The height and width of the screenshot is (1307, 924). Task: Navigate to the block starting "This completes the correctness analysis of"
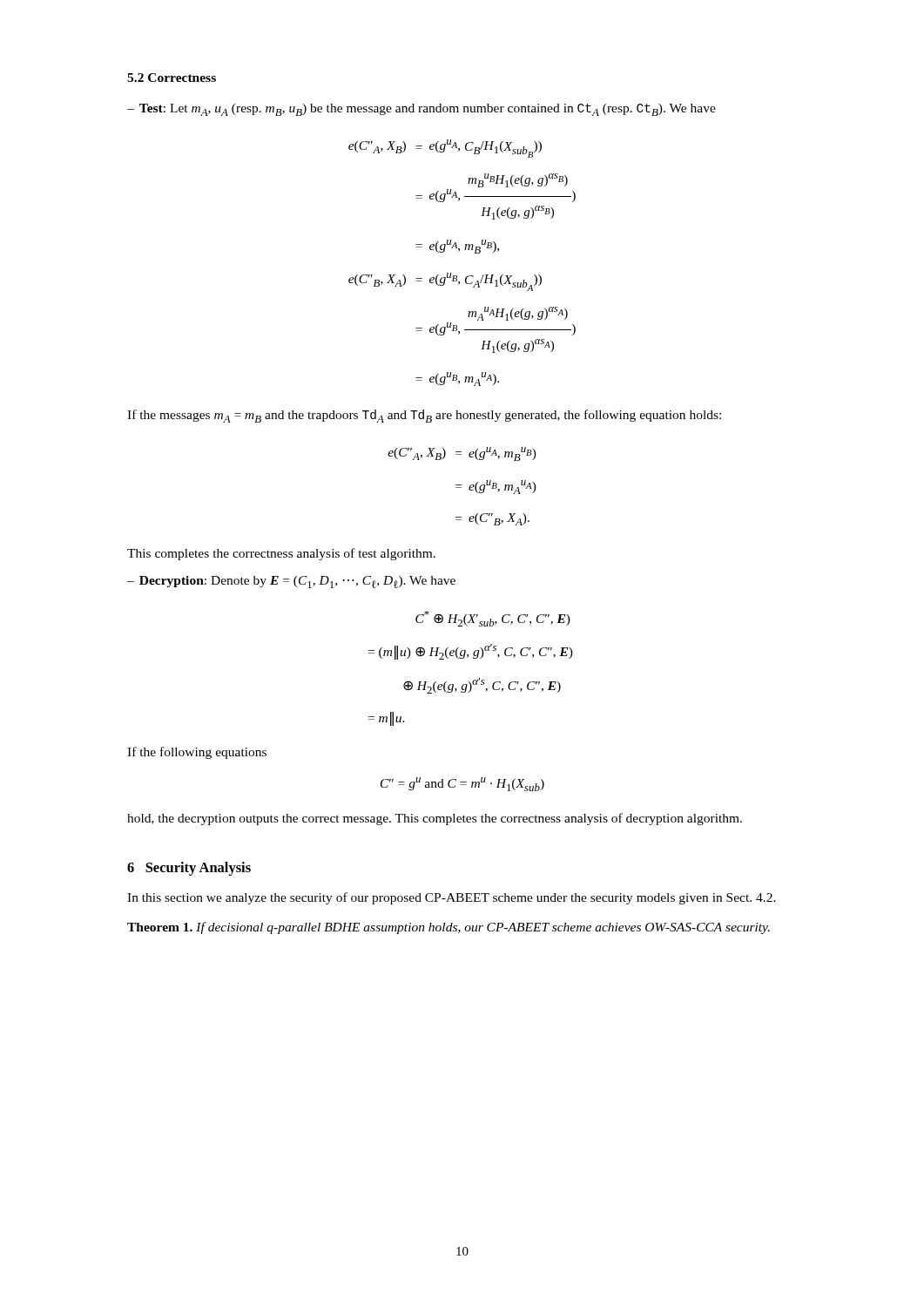click(x=282, y=553)
